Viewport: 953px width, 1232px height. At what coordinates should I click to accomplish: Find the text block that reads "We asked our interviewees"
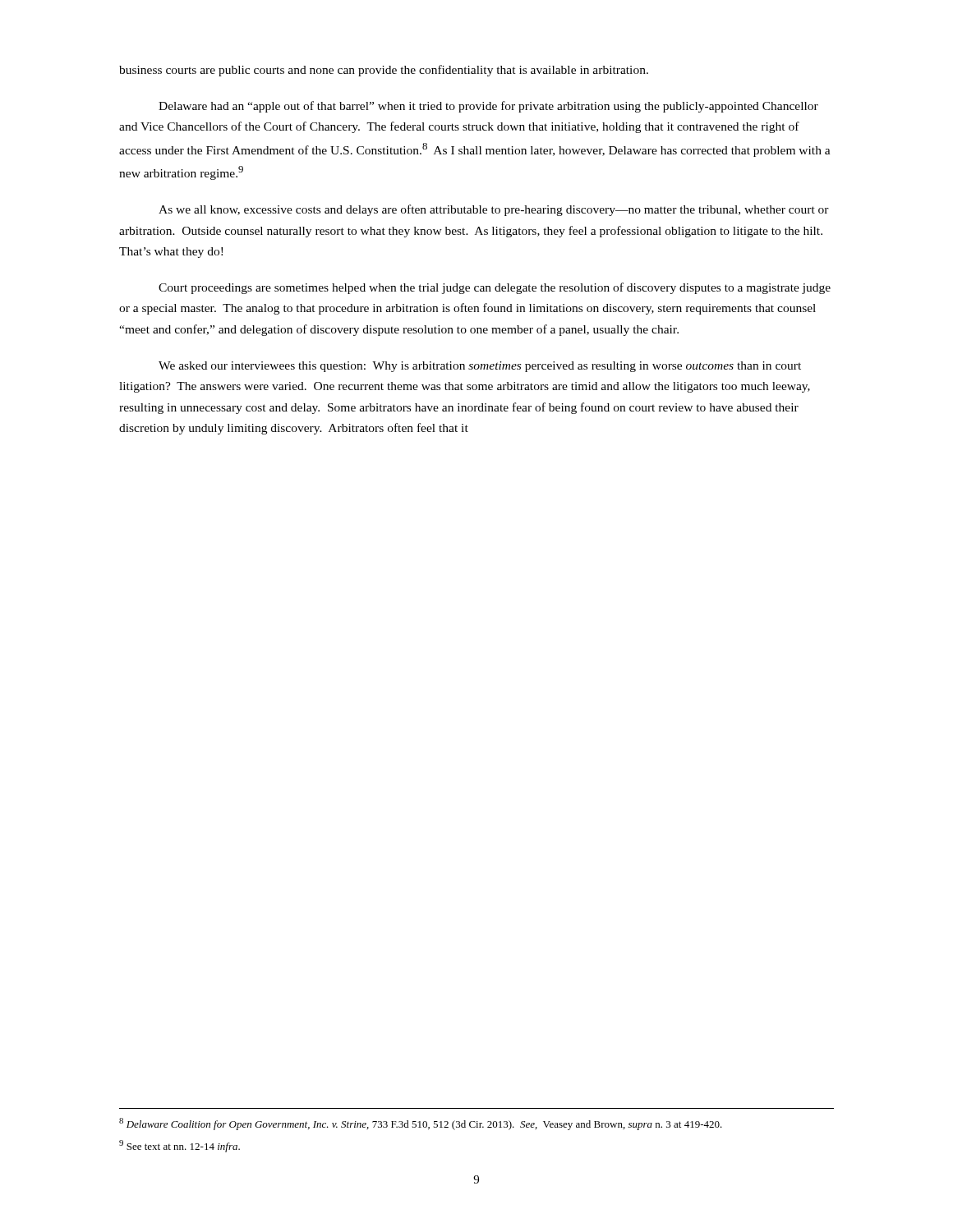pos(476,396)
